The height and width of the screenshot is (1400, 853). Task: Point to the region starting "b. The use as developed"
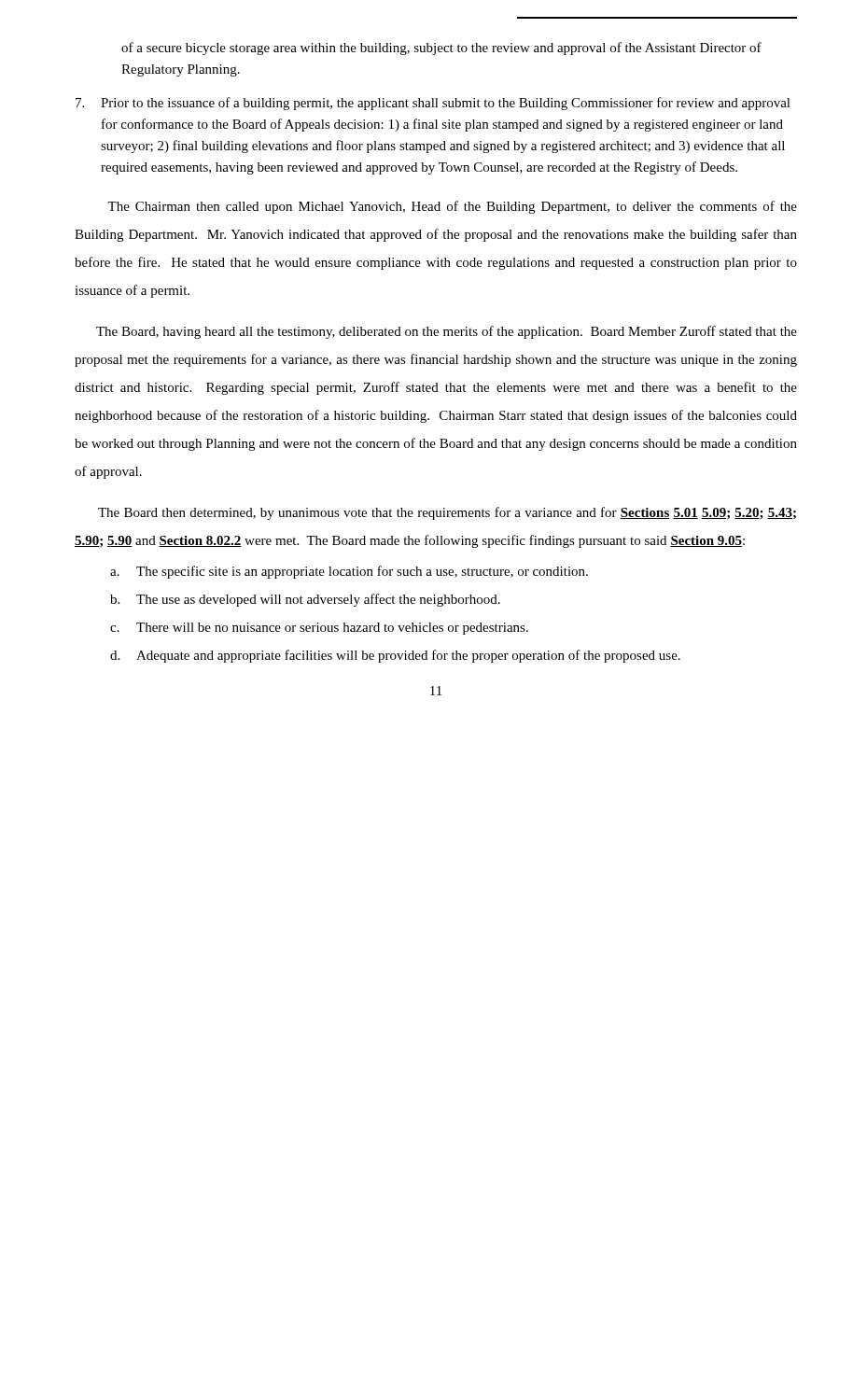tap(305, 599)
